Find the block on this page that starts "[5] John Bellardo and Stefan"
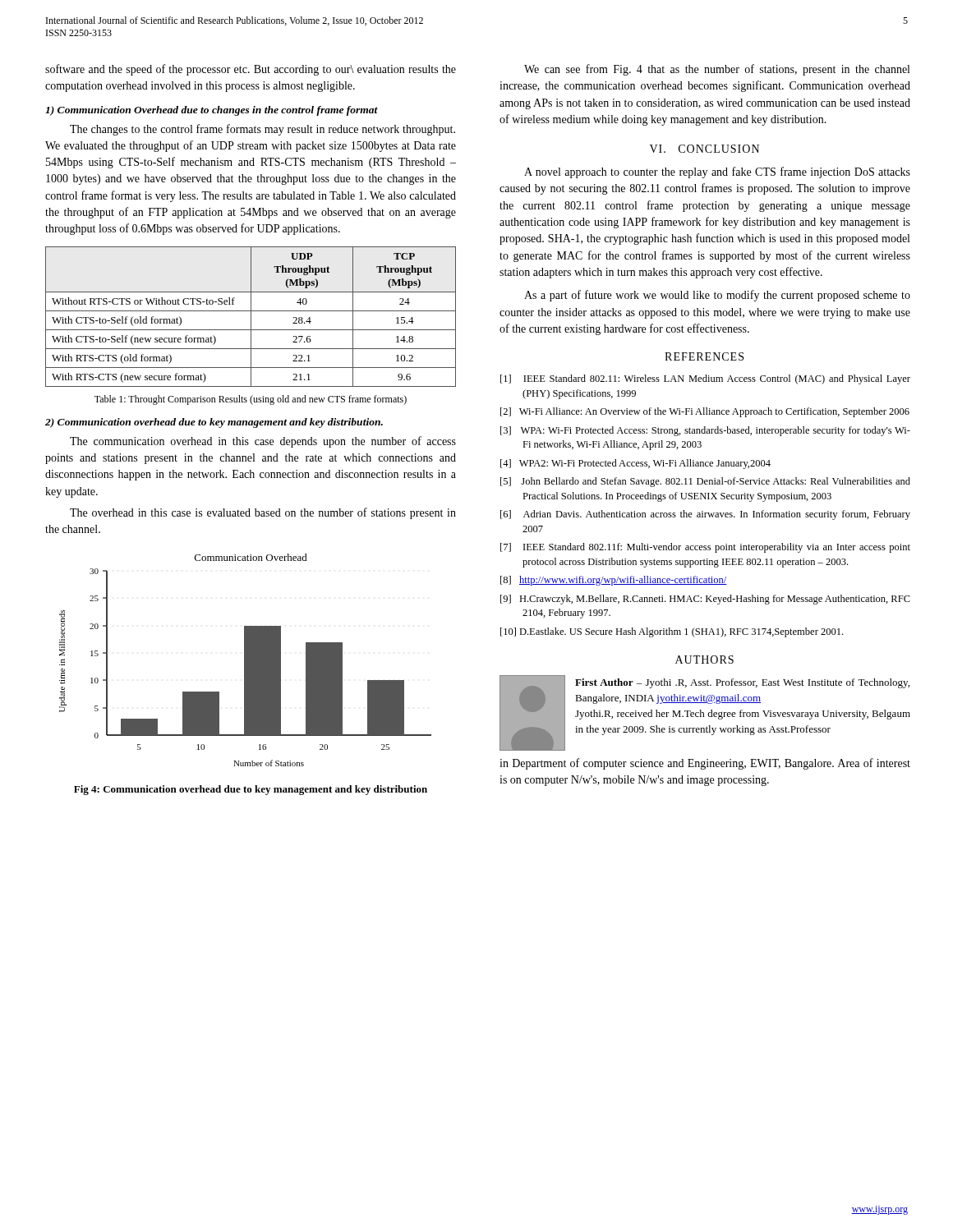The height and width of the screenshot is (1232, 953). pos(705,489)
